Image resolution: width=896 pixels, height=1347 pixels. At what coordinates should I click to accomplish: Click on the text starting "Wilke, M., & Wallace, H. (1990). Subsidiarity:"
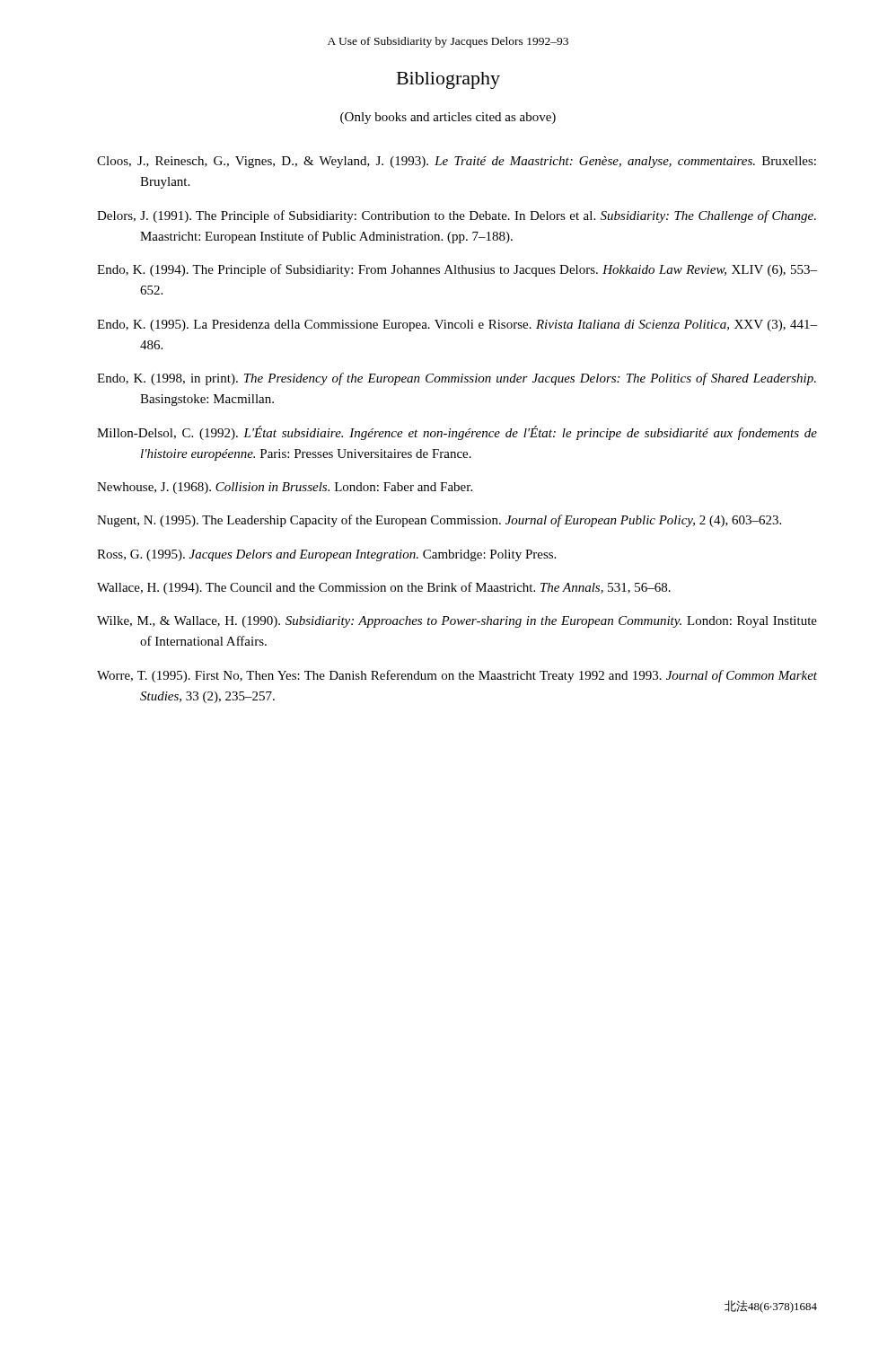click(x=457, y=631)
